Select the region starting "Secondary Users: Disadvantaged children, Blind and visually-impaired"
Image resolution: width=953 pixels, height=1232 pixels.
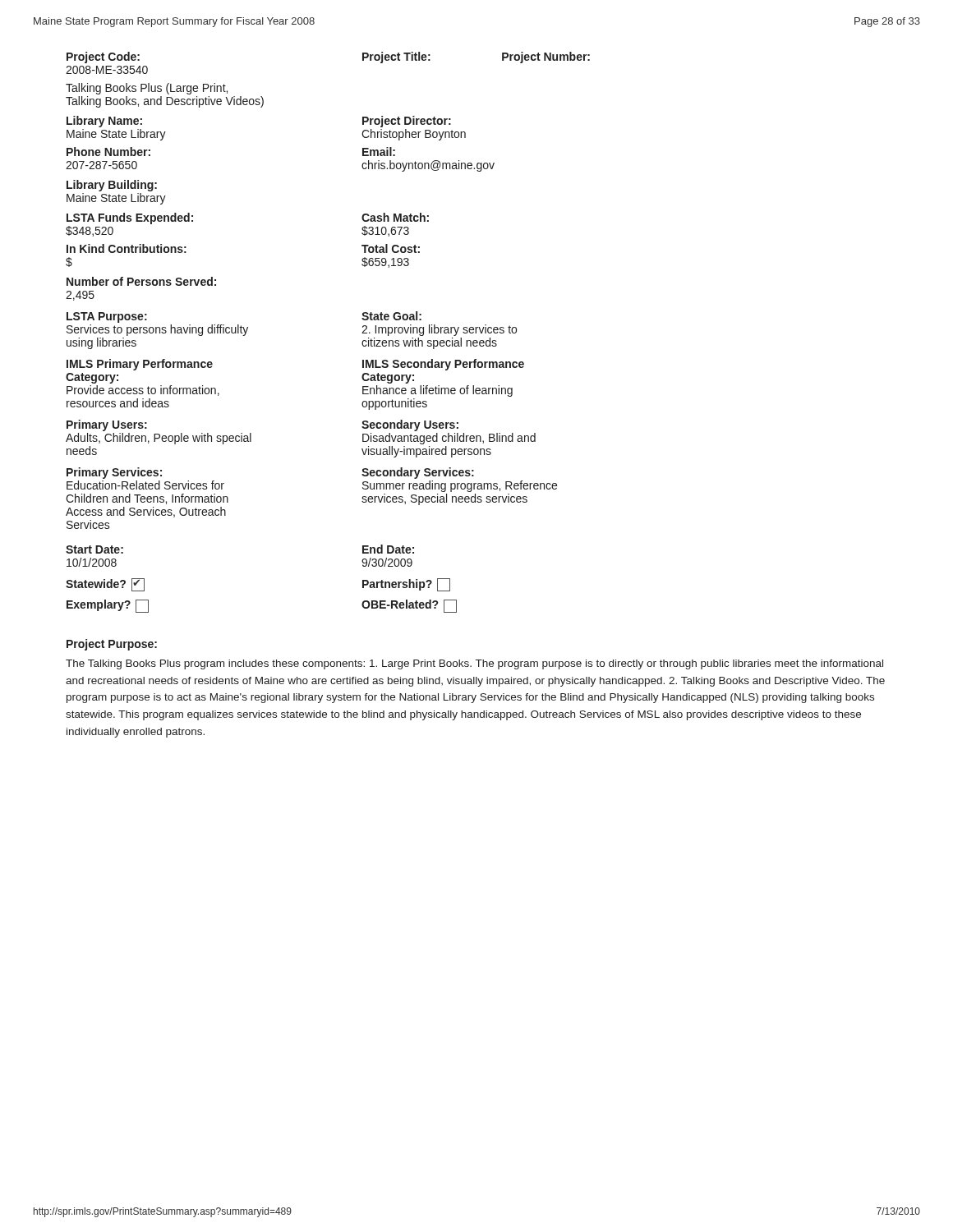pos(449,438)
